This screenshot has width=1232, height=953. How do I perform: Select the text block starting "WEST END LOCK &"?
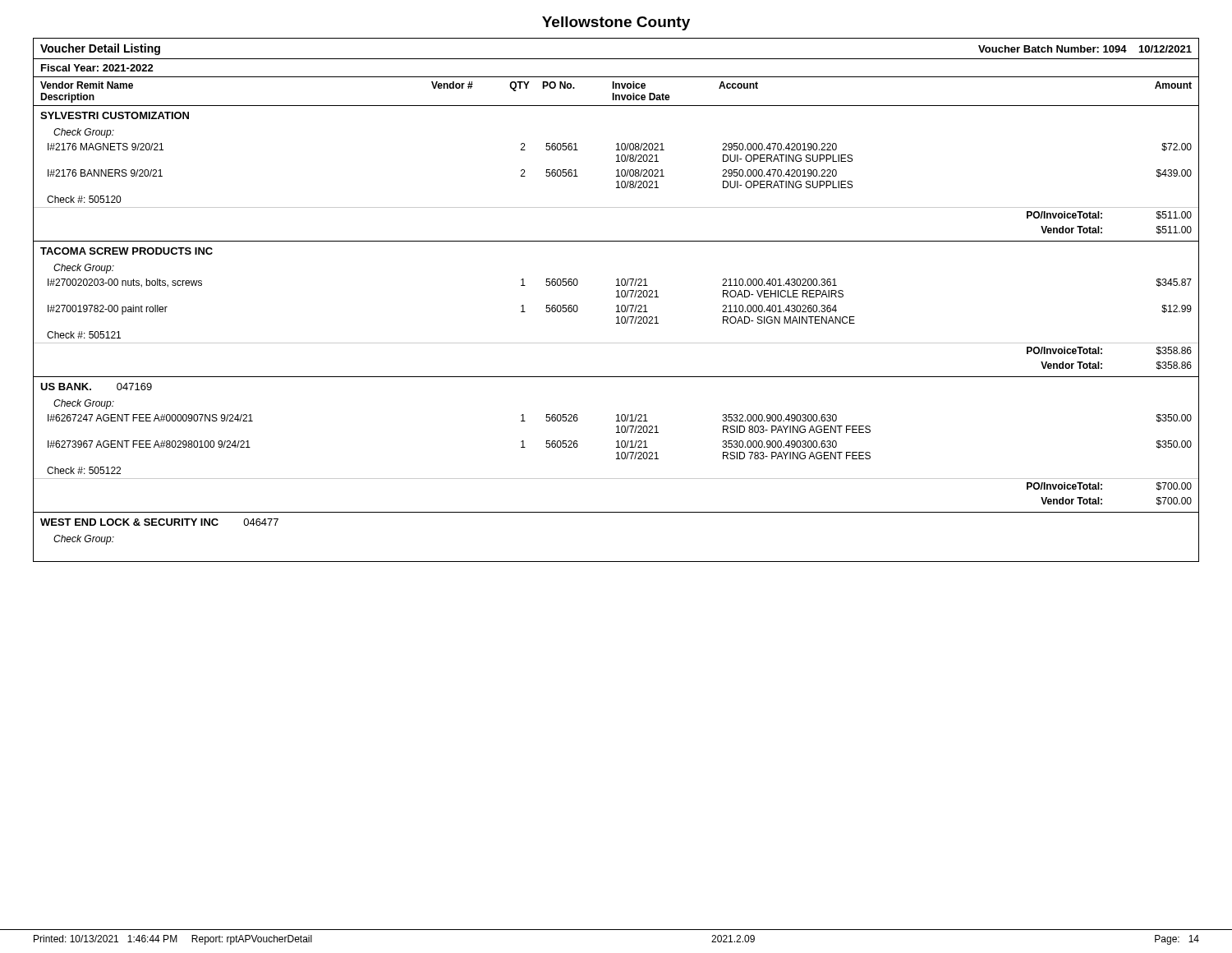pos(129,522)
